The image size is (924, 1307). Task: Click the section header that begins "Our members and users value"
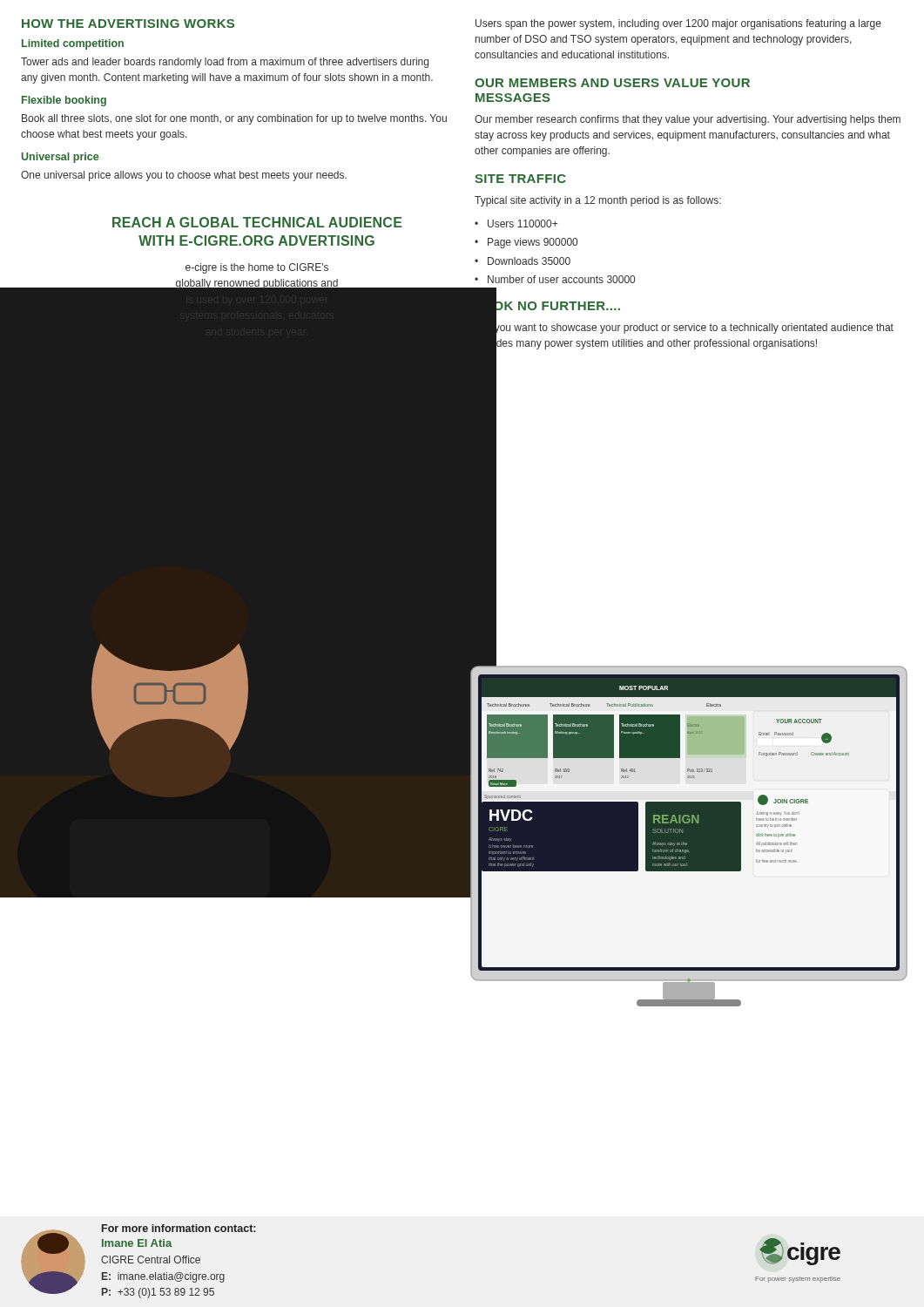(x=688, y=90)
